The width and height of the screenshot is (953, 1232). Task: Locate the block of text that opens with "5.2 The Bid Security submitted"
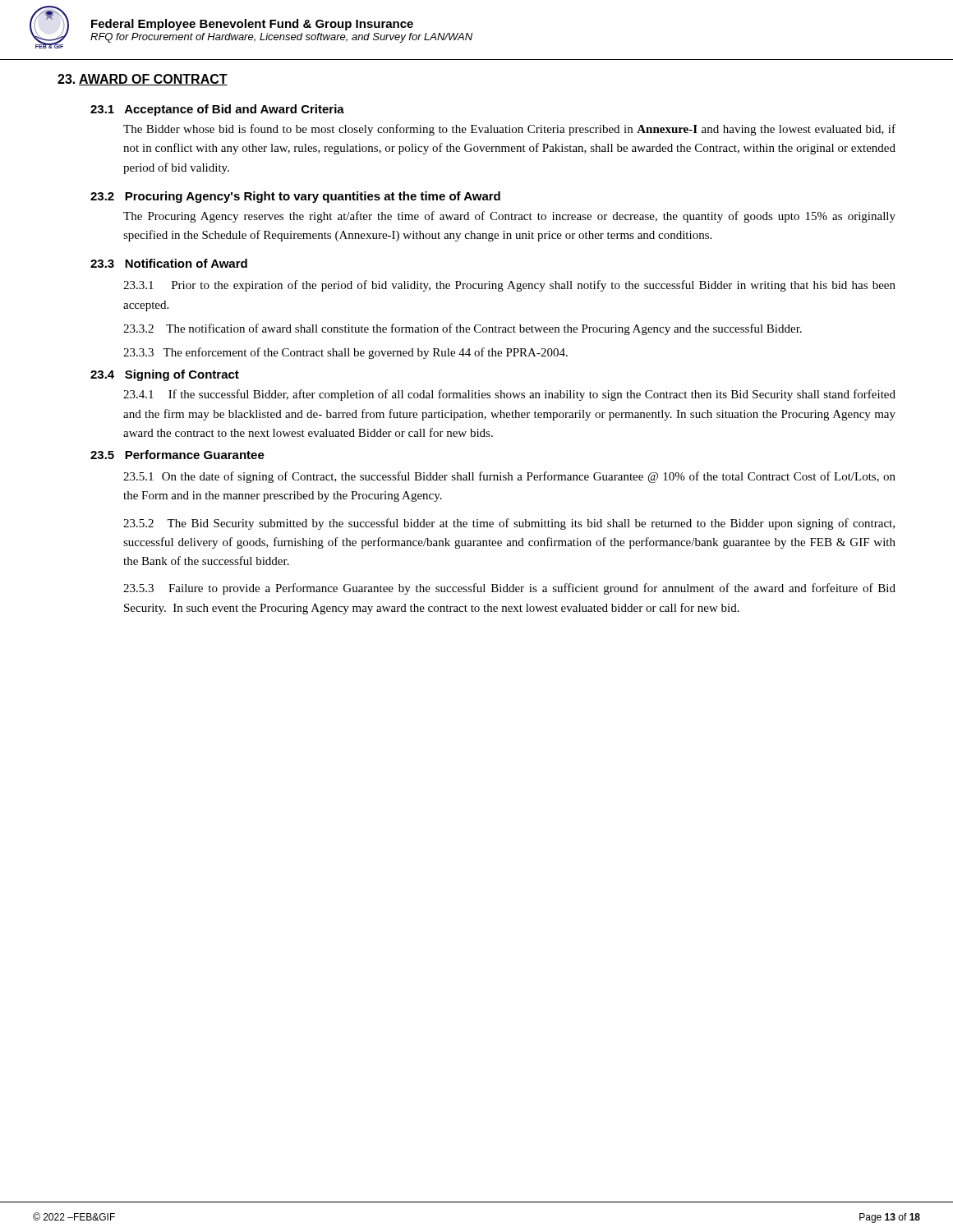pyautogui.click(x=509, y=542)
